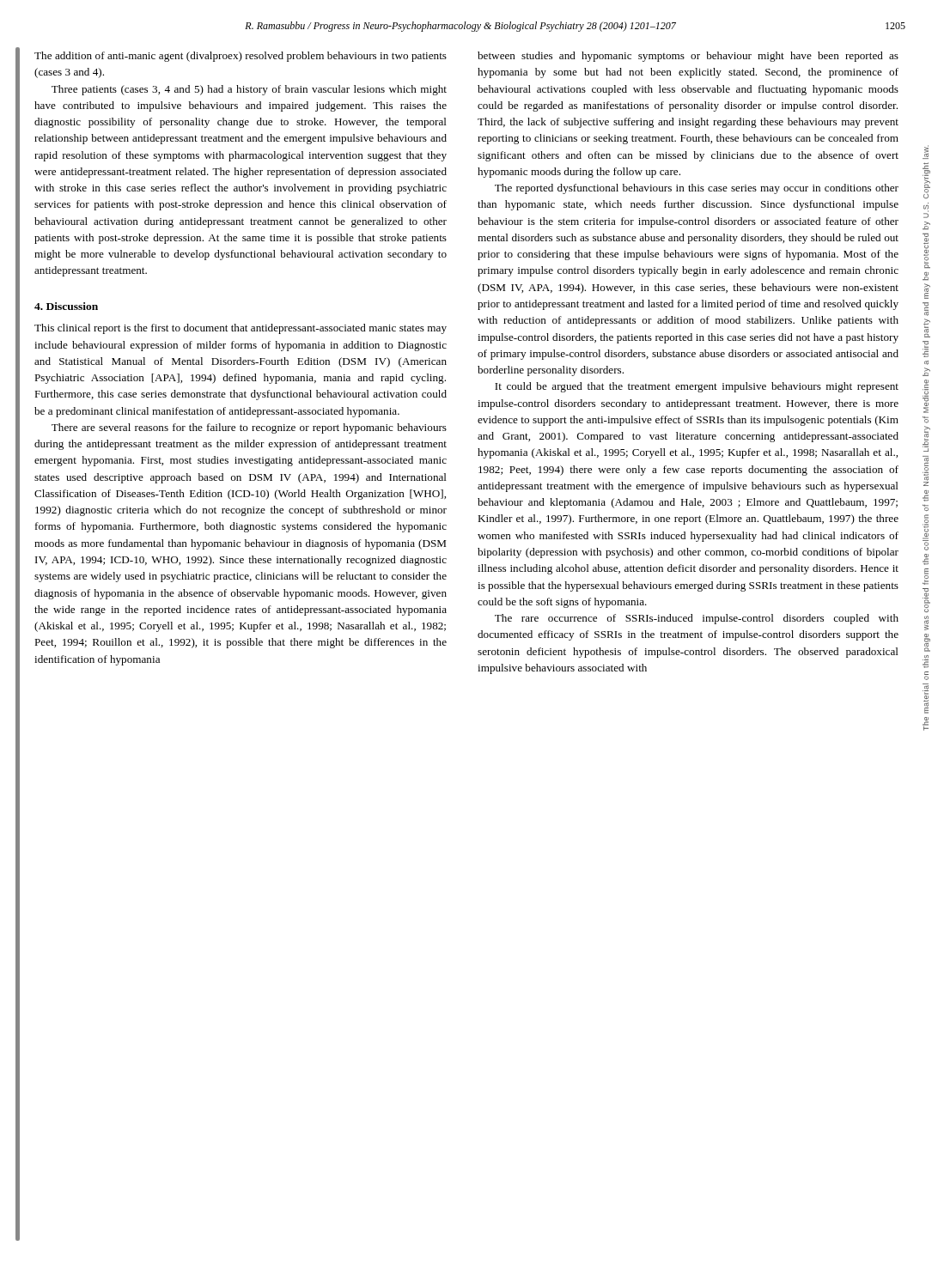
Task: Point to the block beginning "This clinical report is the first"
Action: coord(241,493)
